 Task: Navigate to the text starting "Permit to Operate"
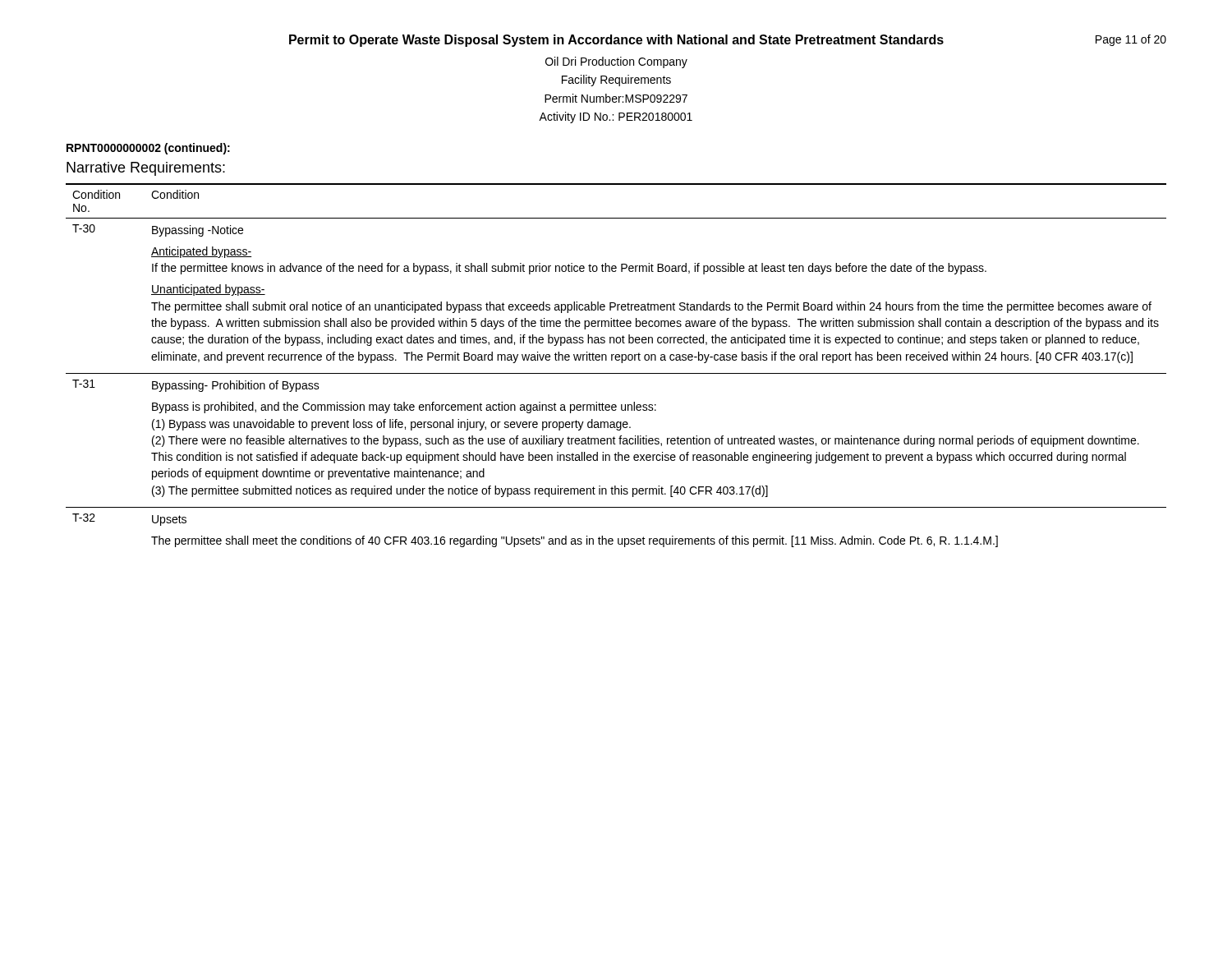(x=616, y=40)
